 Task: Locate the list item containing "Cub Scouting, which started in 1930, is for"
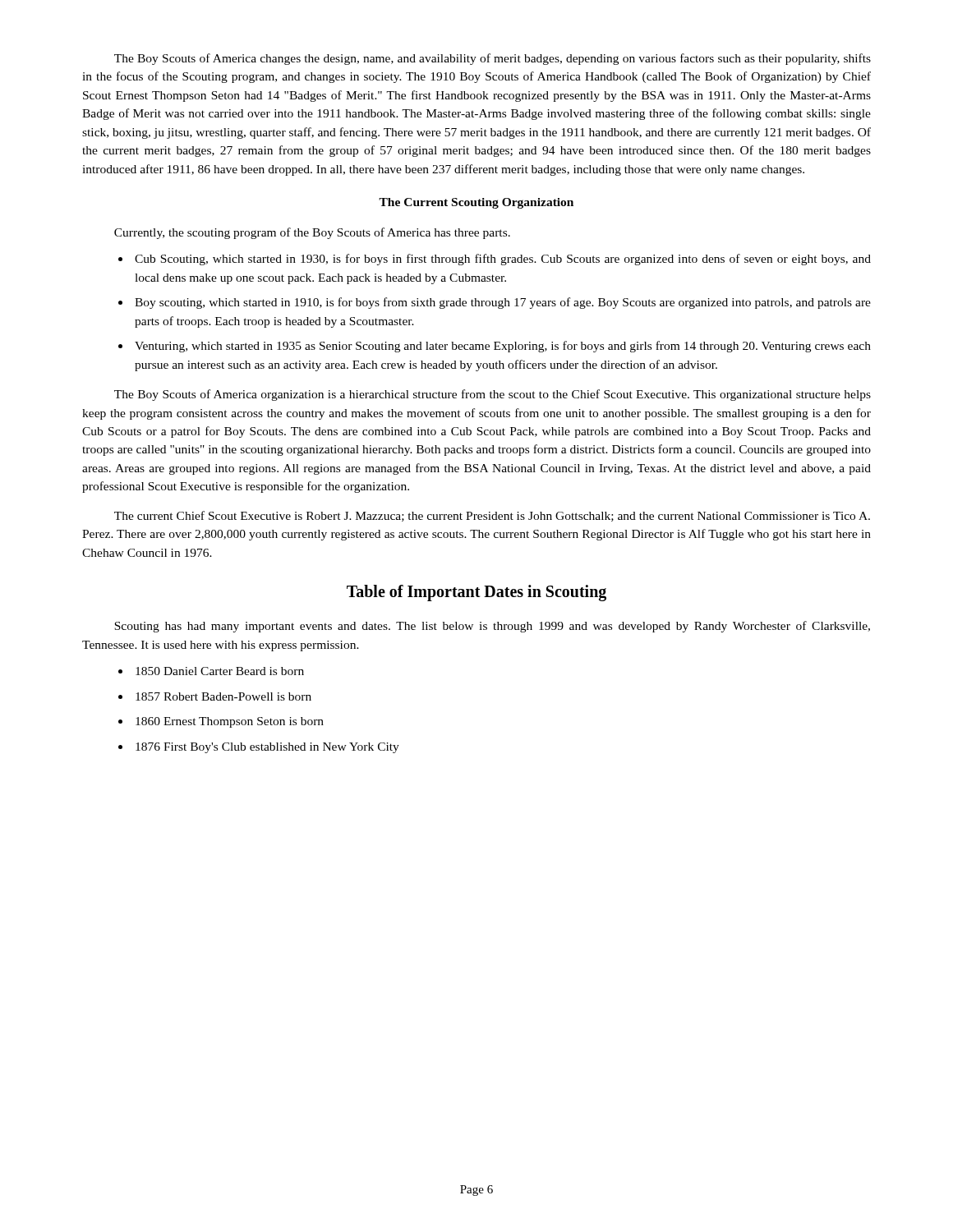[503, 268]
